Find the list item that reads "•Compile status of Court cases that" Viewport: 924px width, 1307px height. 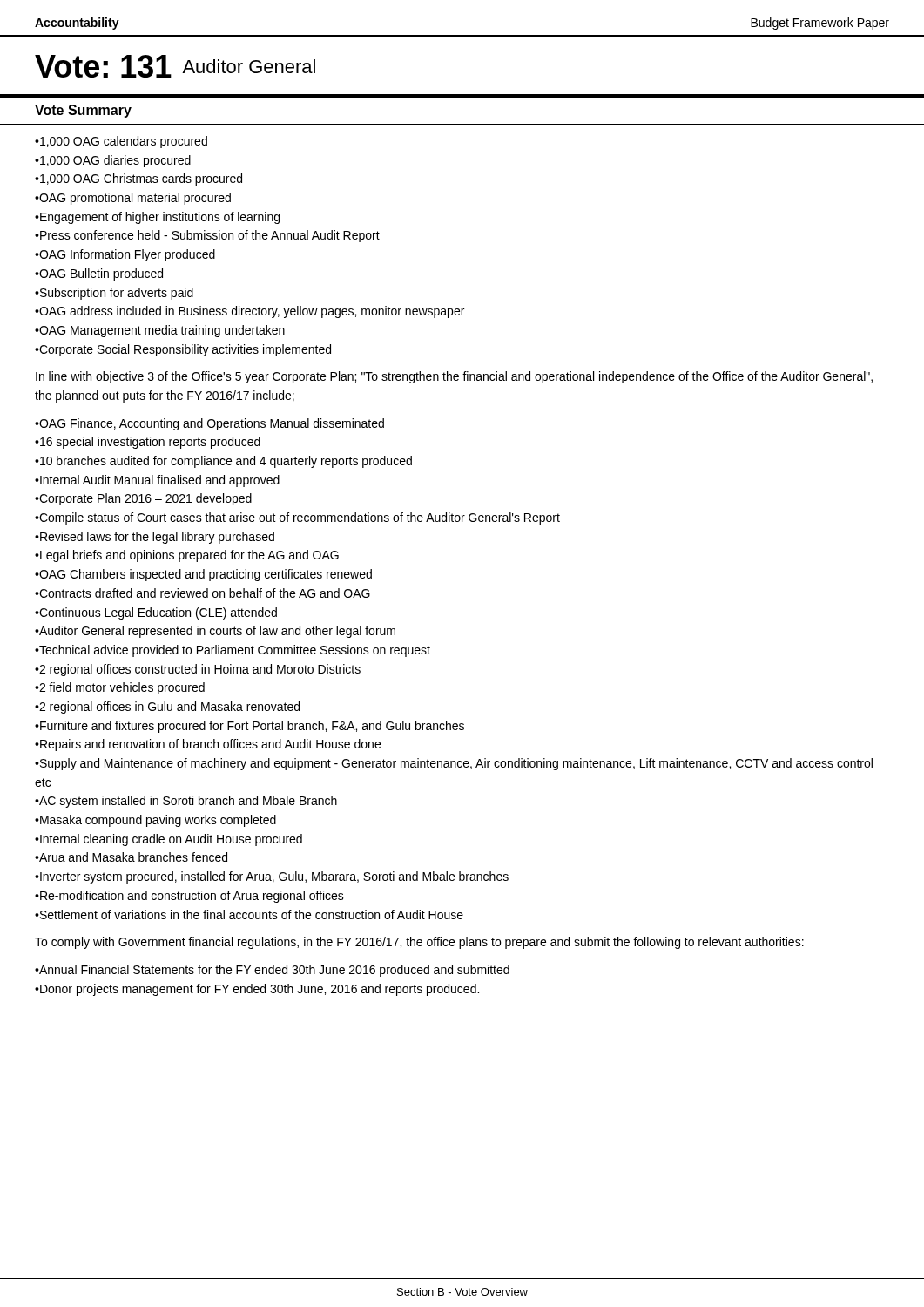click(x=297, y=518)
